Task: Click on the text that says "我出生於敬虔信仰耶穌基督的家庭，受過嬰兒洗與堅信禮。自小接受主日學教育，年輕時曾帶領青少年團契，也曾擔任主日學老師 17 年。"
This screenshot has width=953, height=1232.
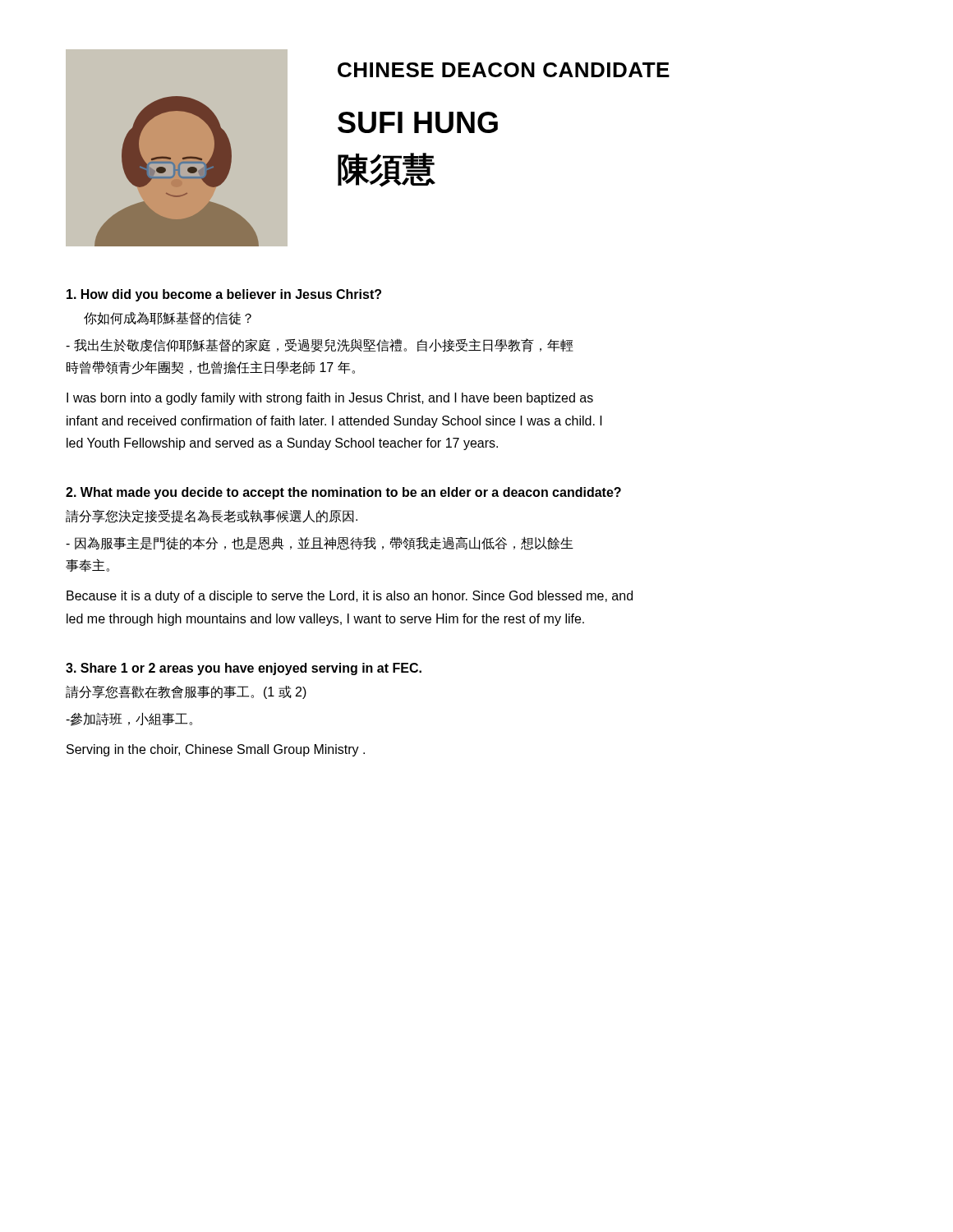Action: tap(319, 357)
